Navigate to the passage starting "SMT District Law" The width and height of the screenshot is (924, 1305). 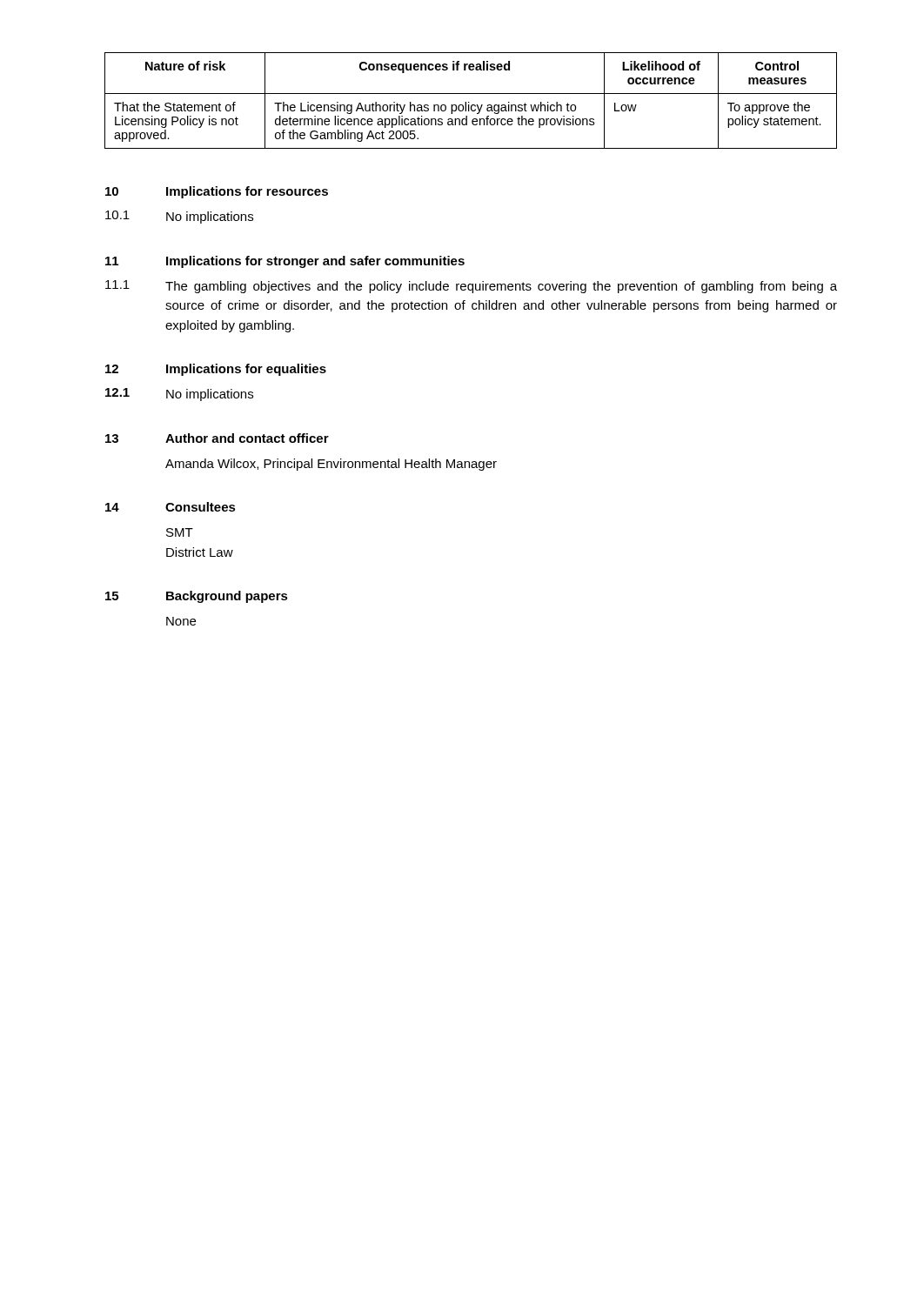click(199, 542)
